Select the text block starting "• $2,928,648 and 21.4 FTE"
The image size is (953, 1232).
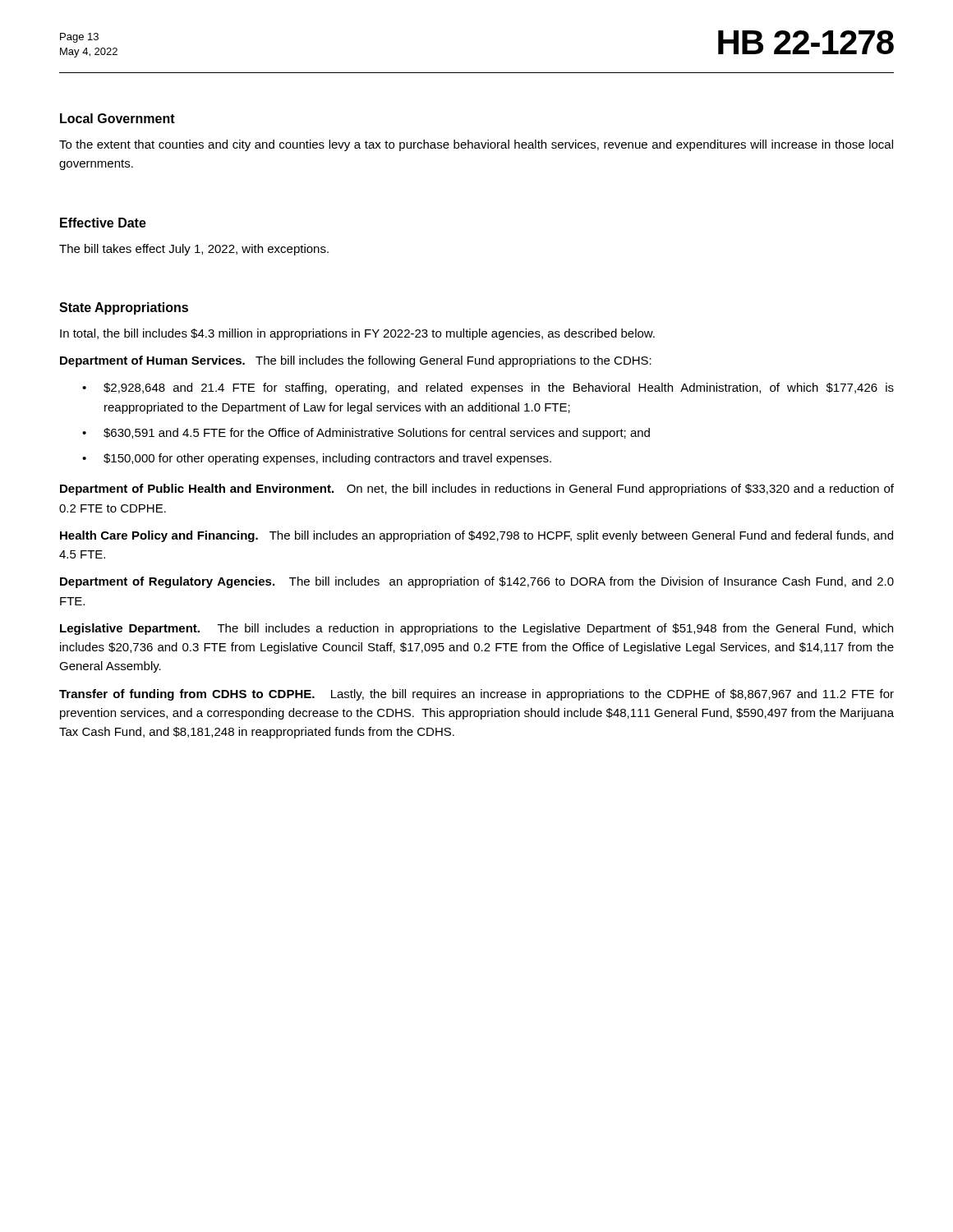488,397
